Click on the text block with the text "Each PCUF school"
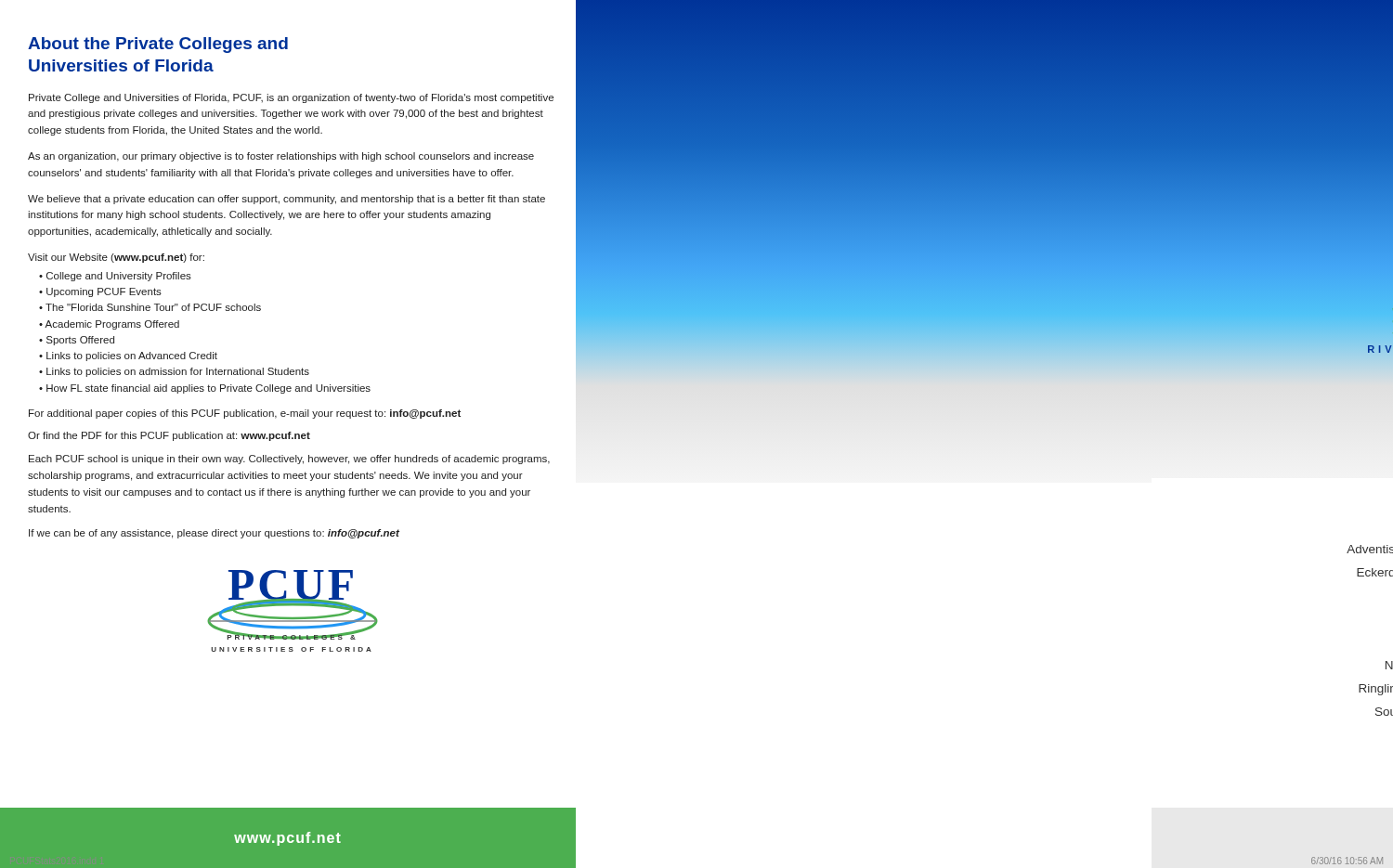This screenshot has width=1393, height=868. click(x=289, y=484)
